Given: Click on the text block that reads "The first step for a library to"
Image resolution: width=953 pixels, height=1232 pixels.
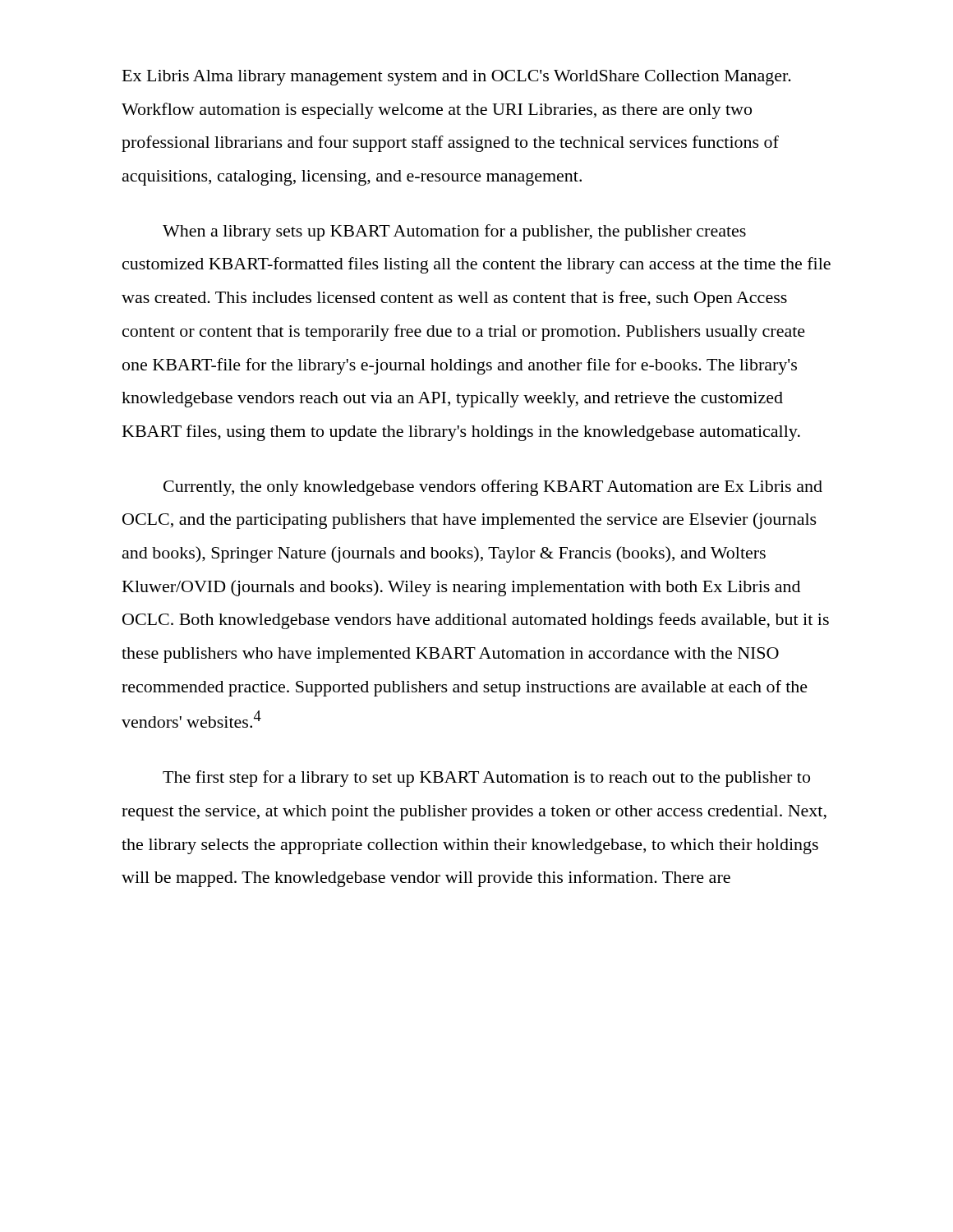Looking at the screenshot, I should pos(476,828).
